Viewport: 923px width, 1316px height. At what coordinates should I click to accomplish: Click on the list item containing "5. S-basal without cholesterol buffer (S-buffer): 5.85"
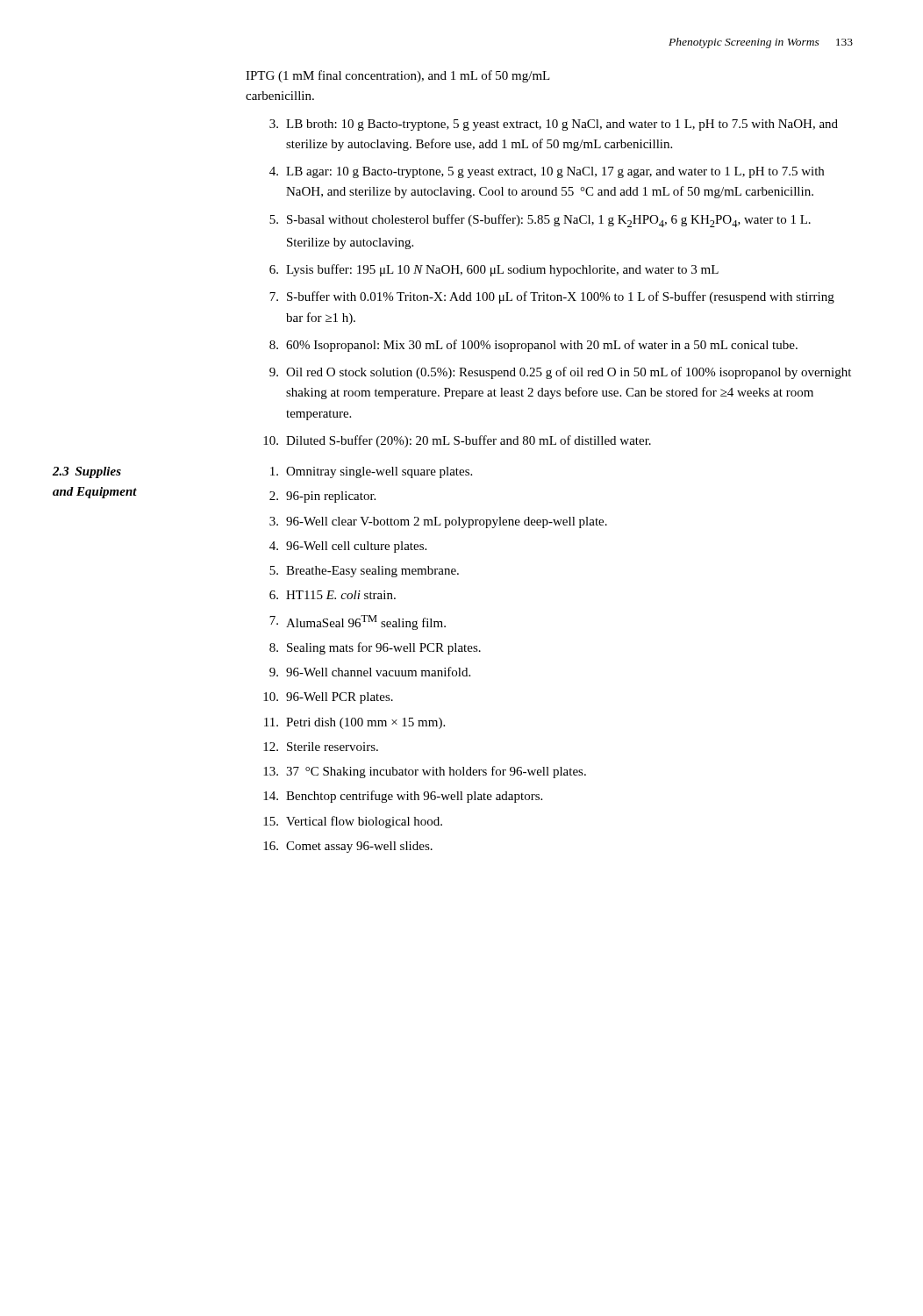coord(549,231)
